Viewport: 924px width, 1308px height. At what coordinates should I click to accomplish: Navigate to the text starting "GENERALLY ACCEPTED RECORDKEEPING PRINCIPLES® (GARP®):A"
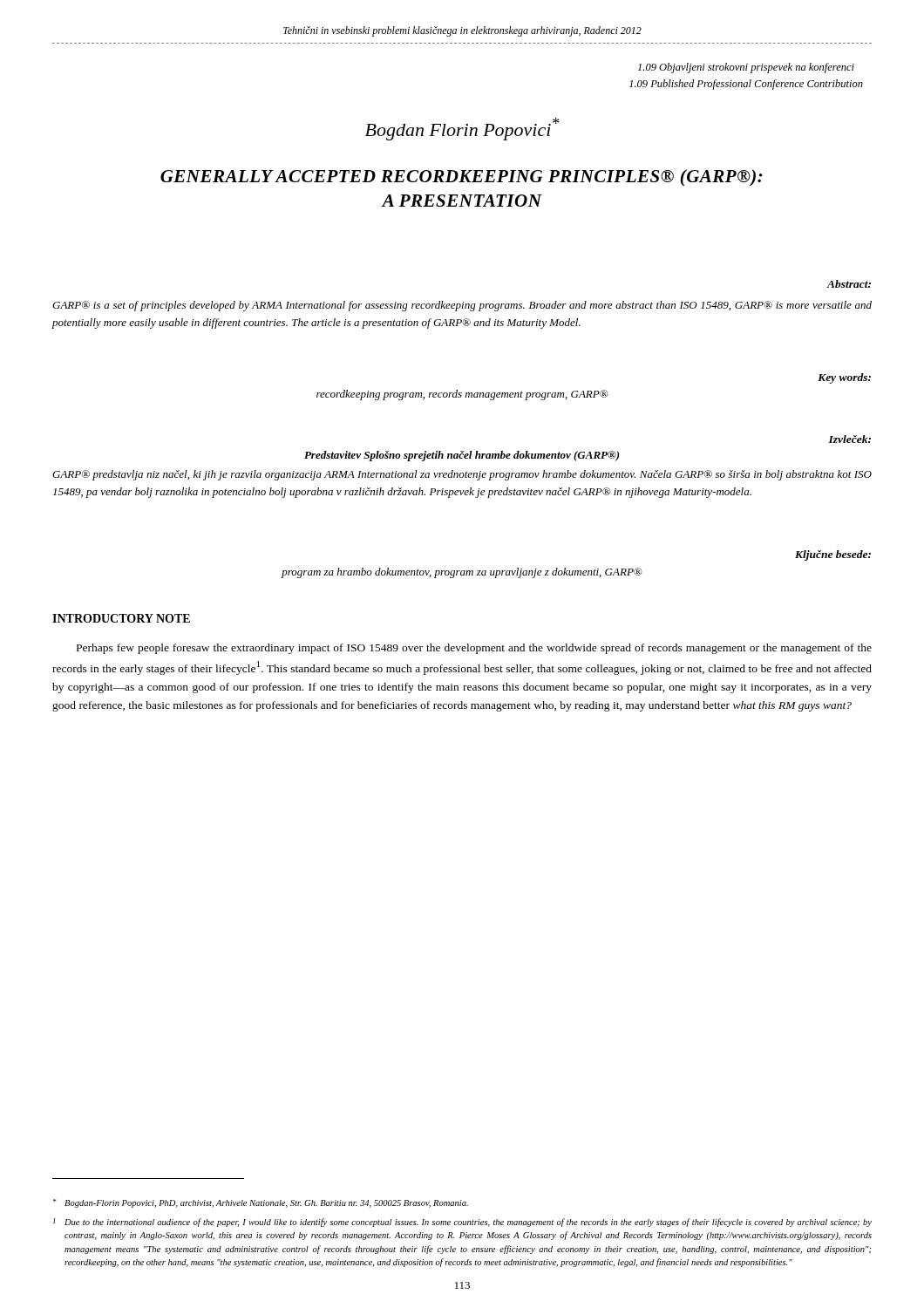click(462, 189)
